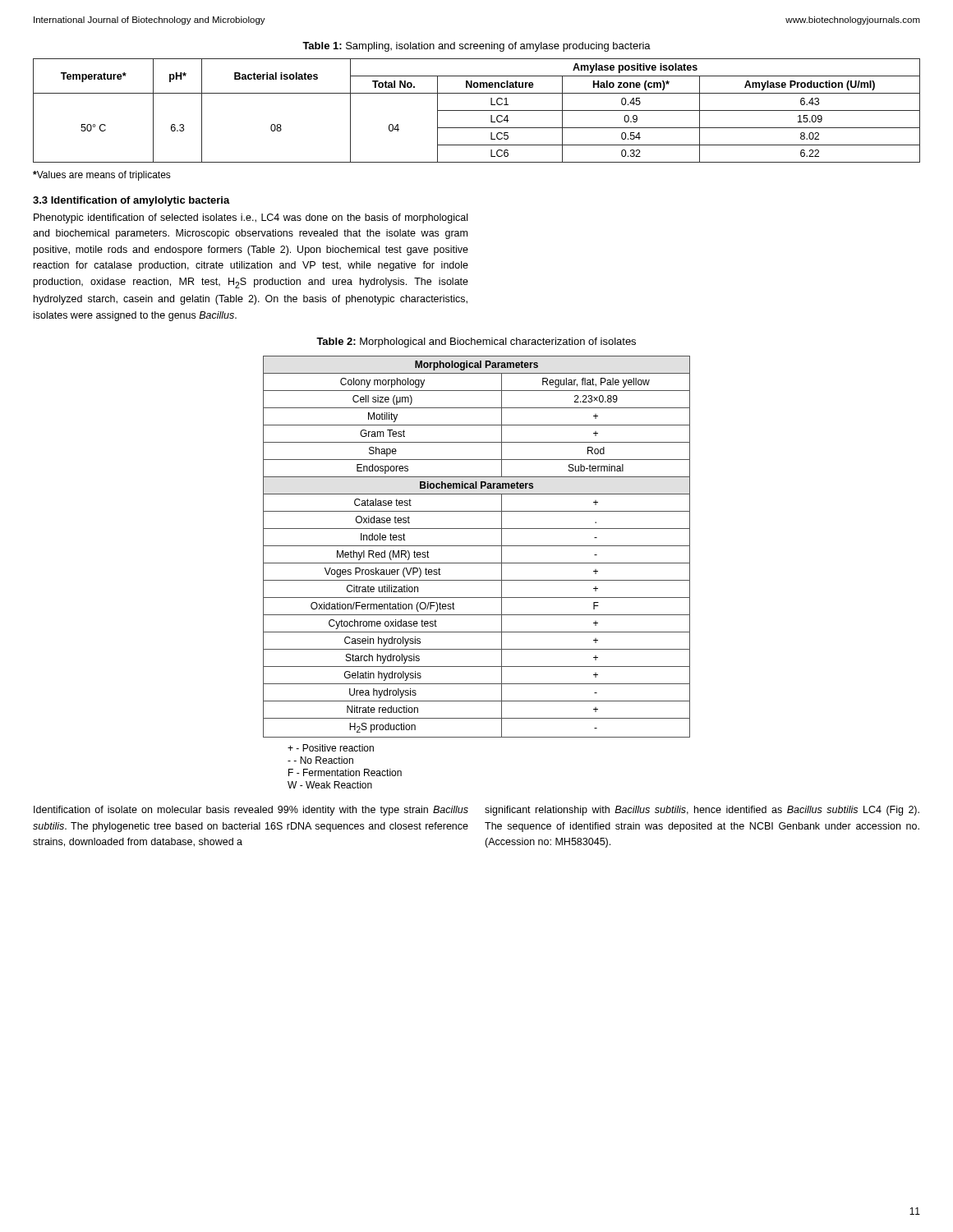The width and height of the screenshot is (953, 1232).
Task: Select the element starting "Phenotypic identification of selected isolates i.e.,"
Action: [251, 266]
